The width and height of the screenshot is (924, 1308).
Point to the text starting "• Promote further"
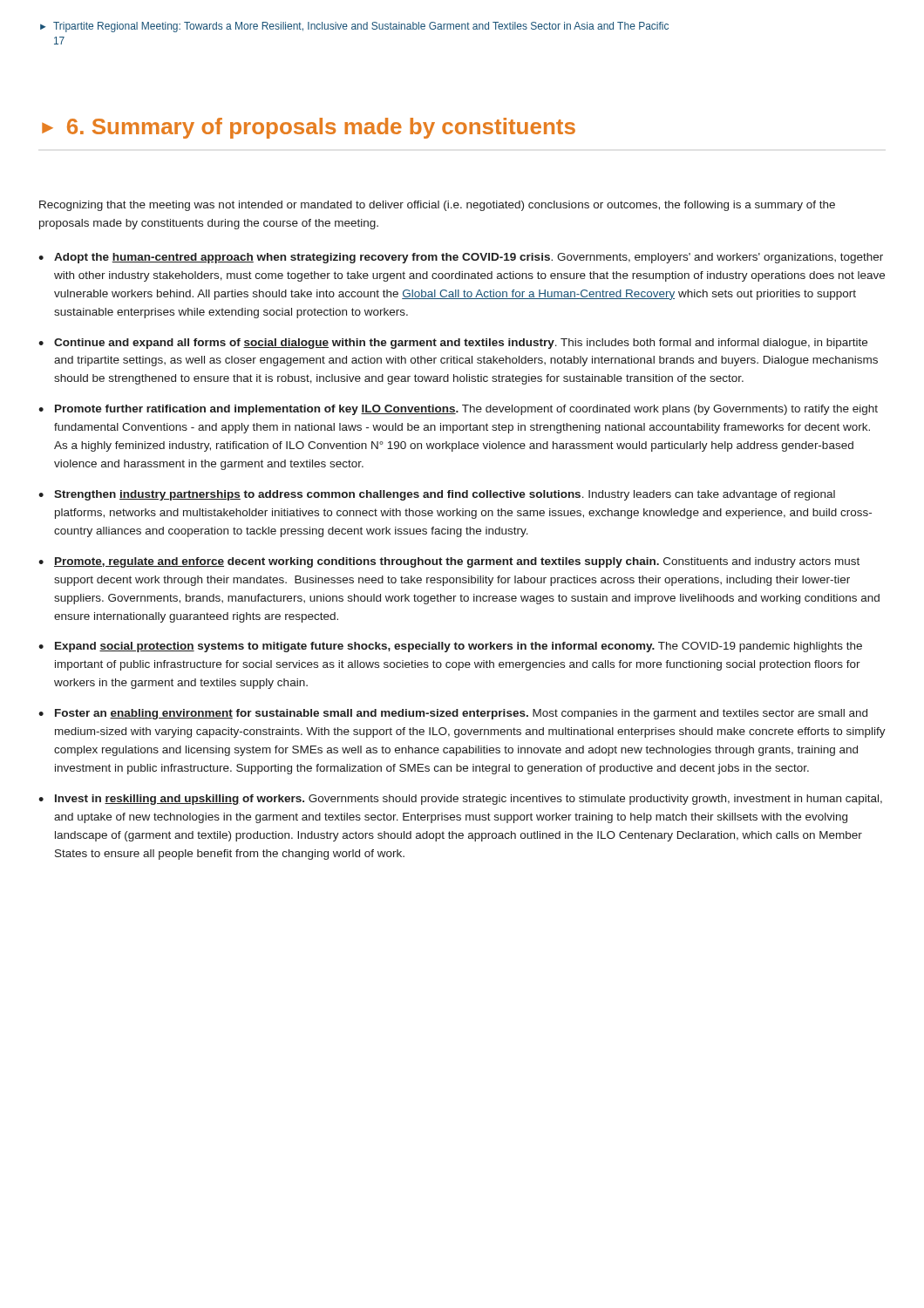pos(462,437)
